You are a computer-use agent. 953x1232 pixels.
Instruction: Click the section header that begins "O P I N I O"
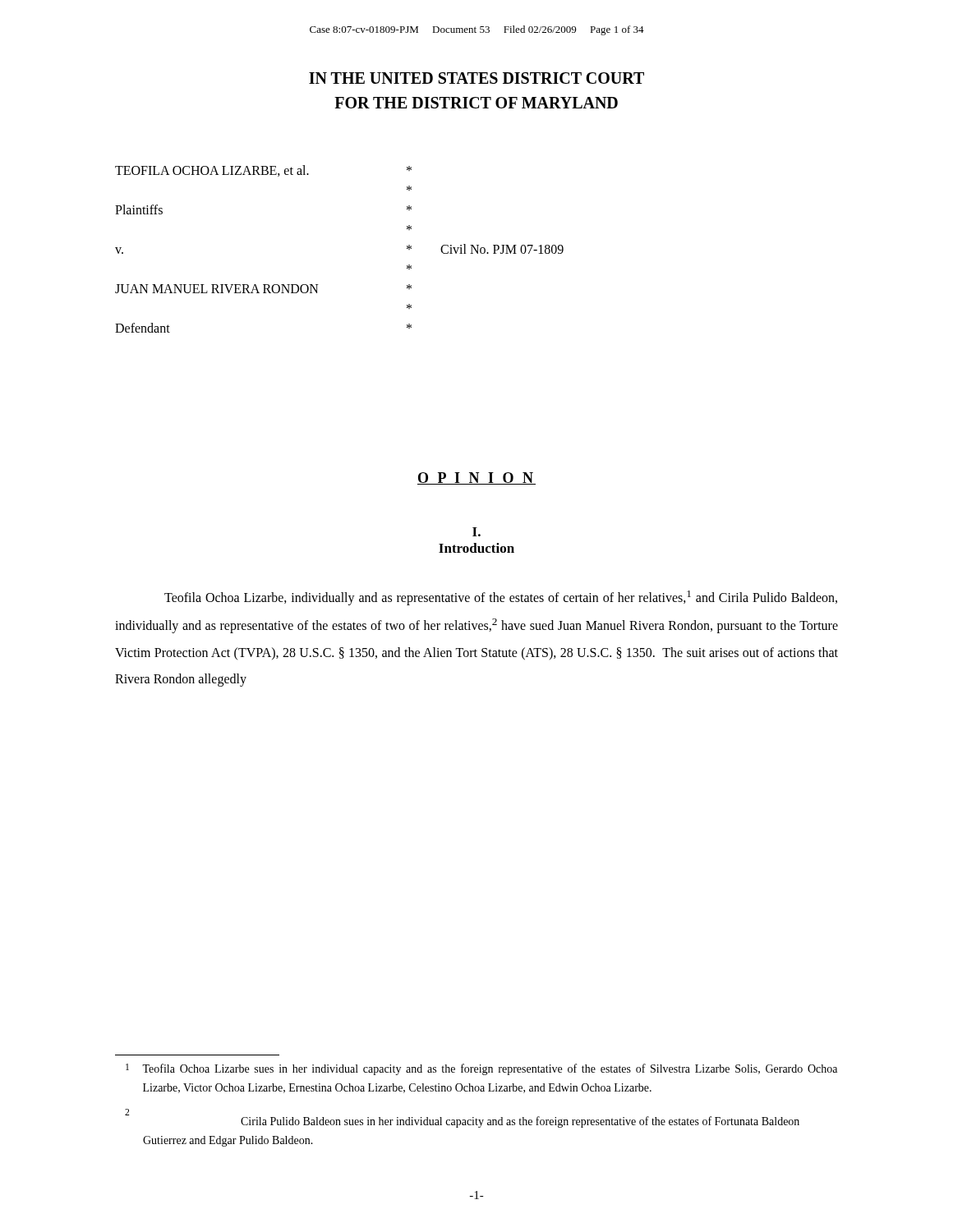point(476,478)
